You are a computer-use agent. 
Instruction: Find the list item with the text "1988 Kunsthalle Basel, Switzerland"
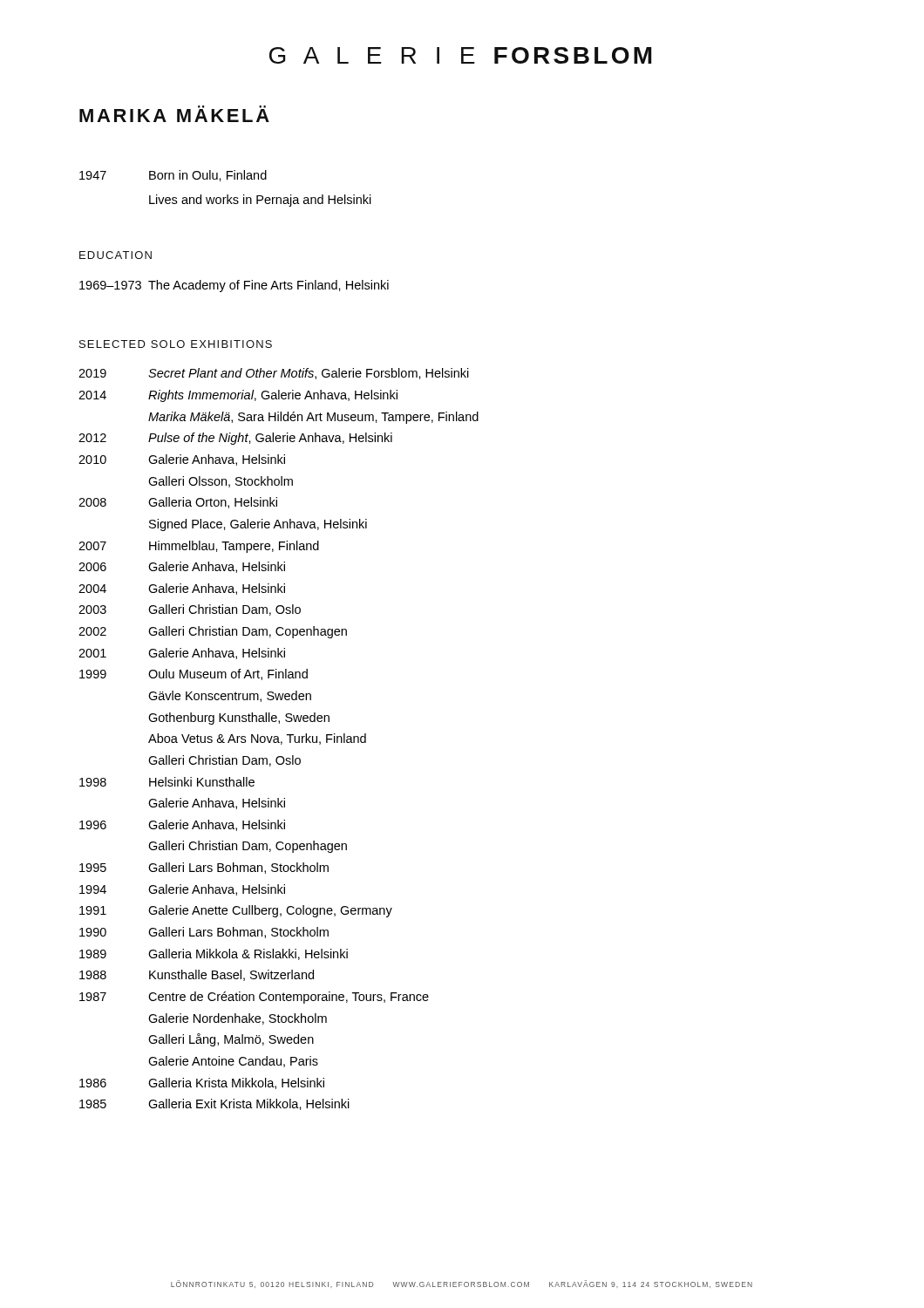click(197, 975)
